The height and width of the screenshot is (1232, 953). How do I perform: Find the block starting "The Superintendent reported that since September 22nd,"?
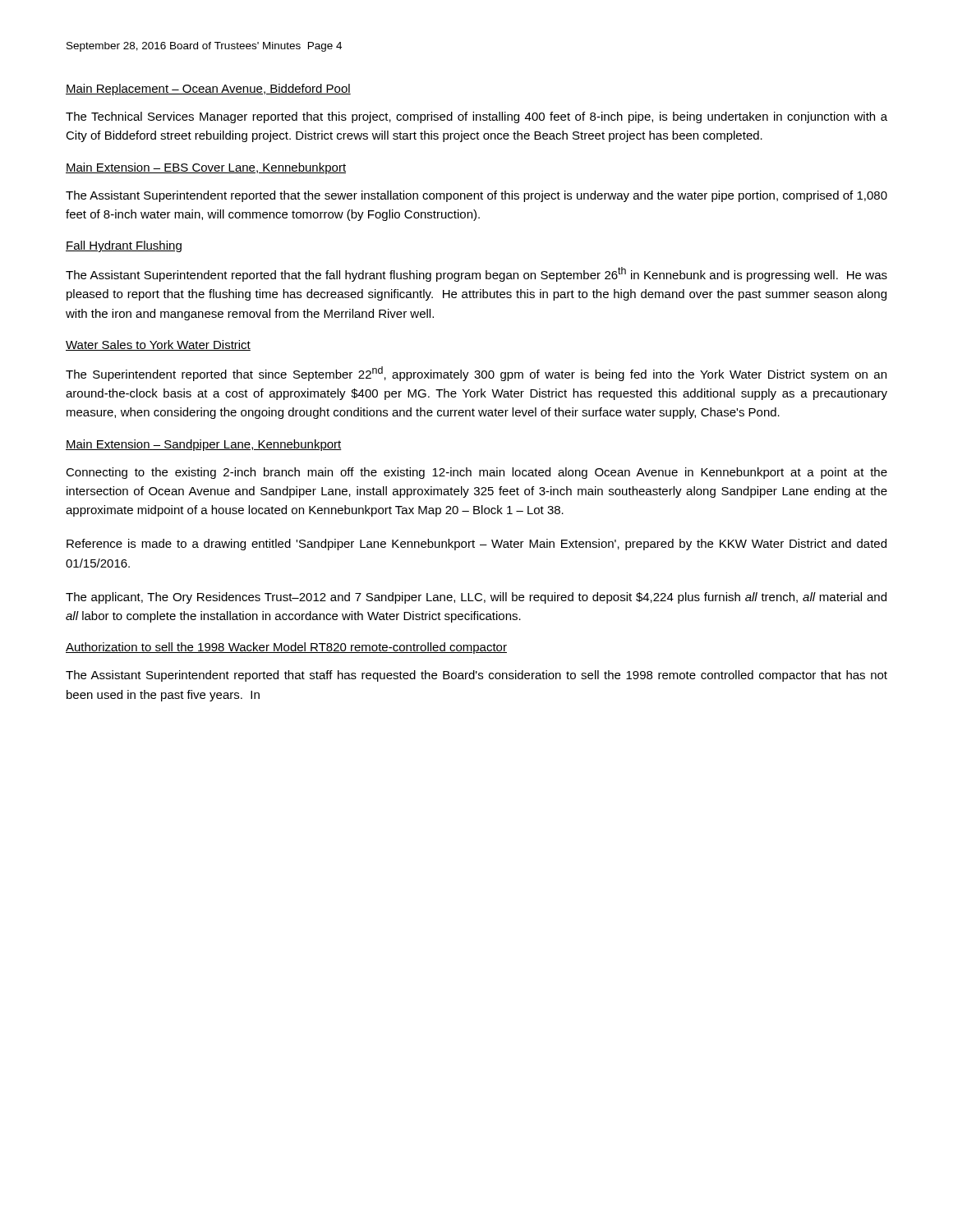click(476, 392)
